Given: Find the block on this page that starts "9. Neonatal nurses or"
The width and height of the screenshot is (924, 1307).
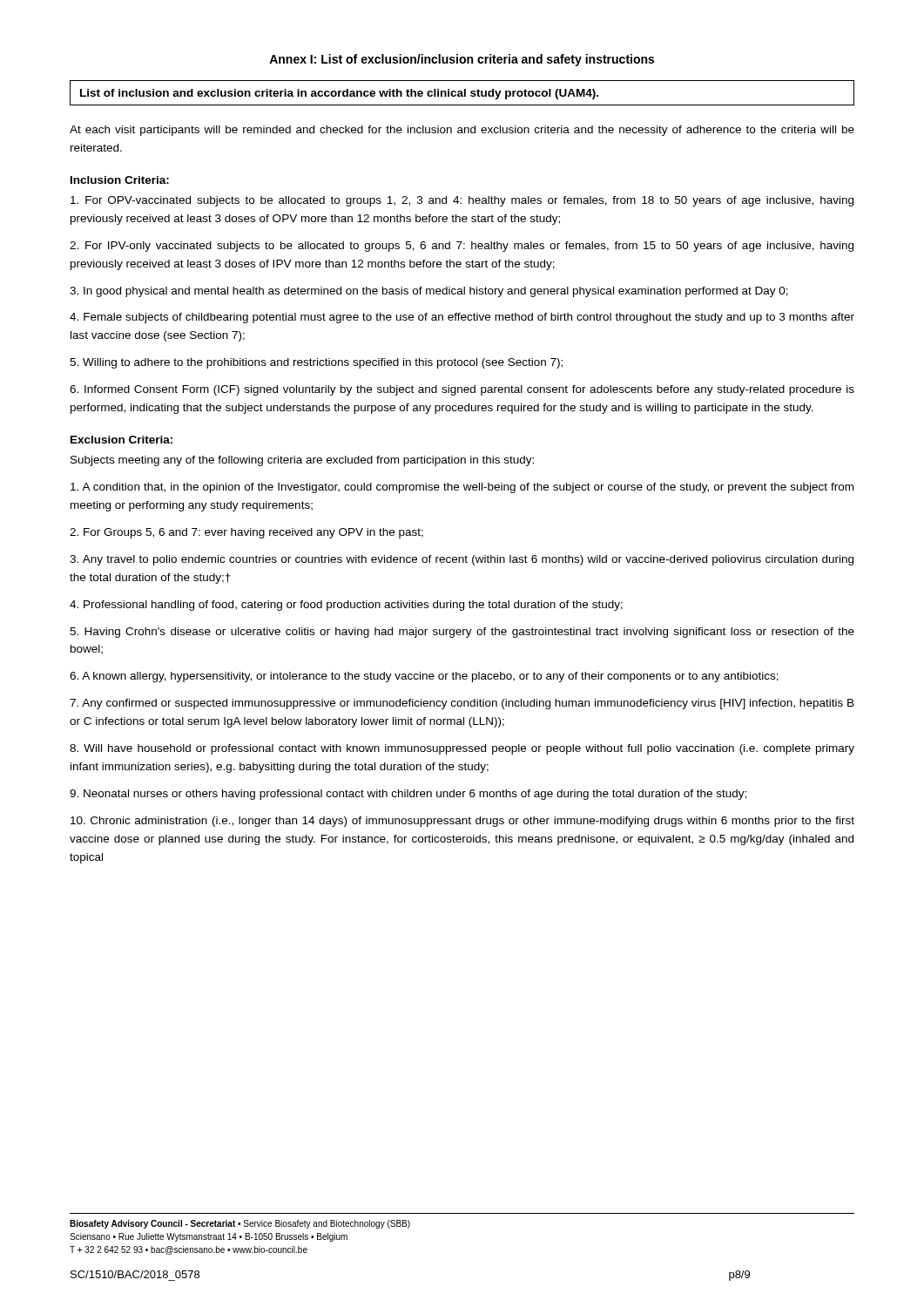Looking at the screenshot, I should [409, 793].
